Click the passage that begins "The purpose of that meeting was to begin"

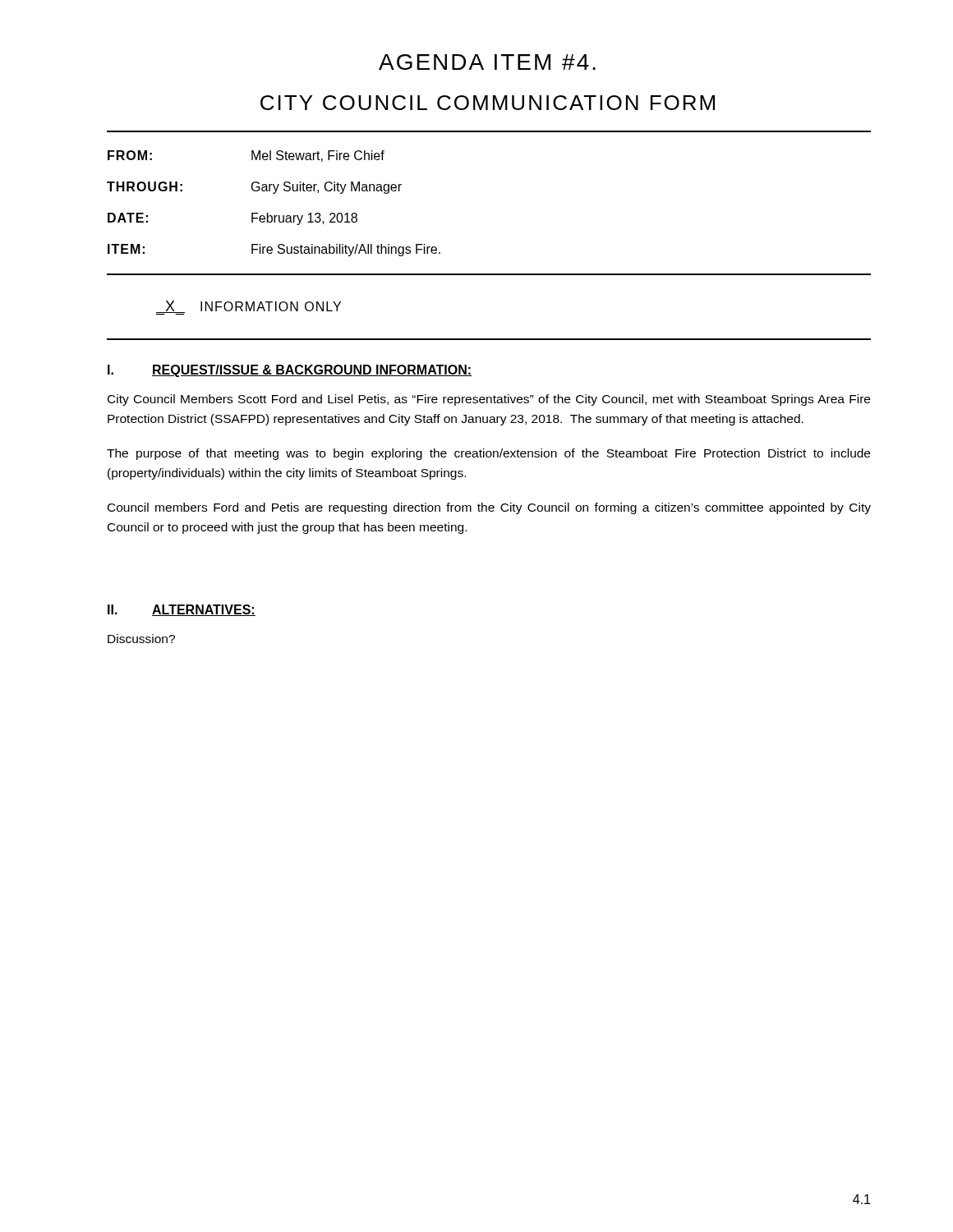(489, 463)
